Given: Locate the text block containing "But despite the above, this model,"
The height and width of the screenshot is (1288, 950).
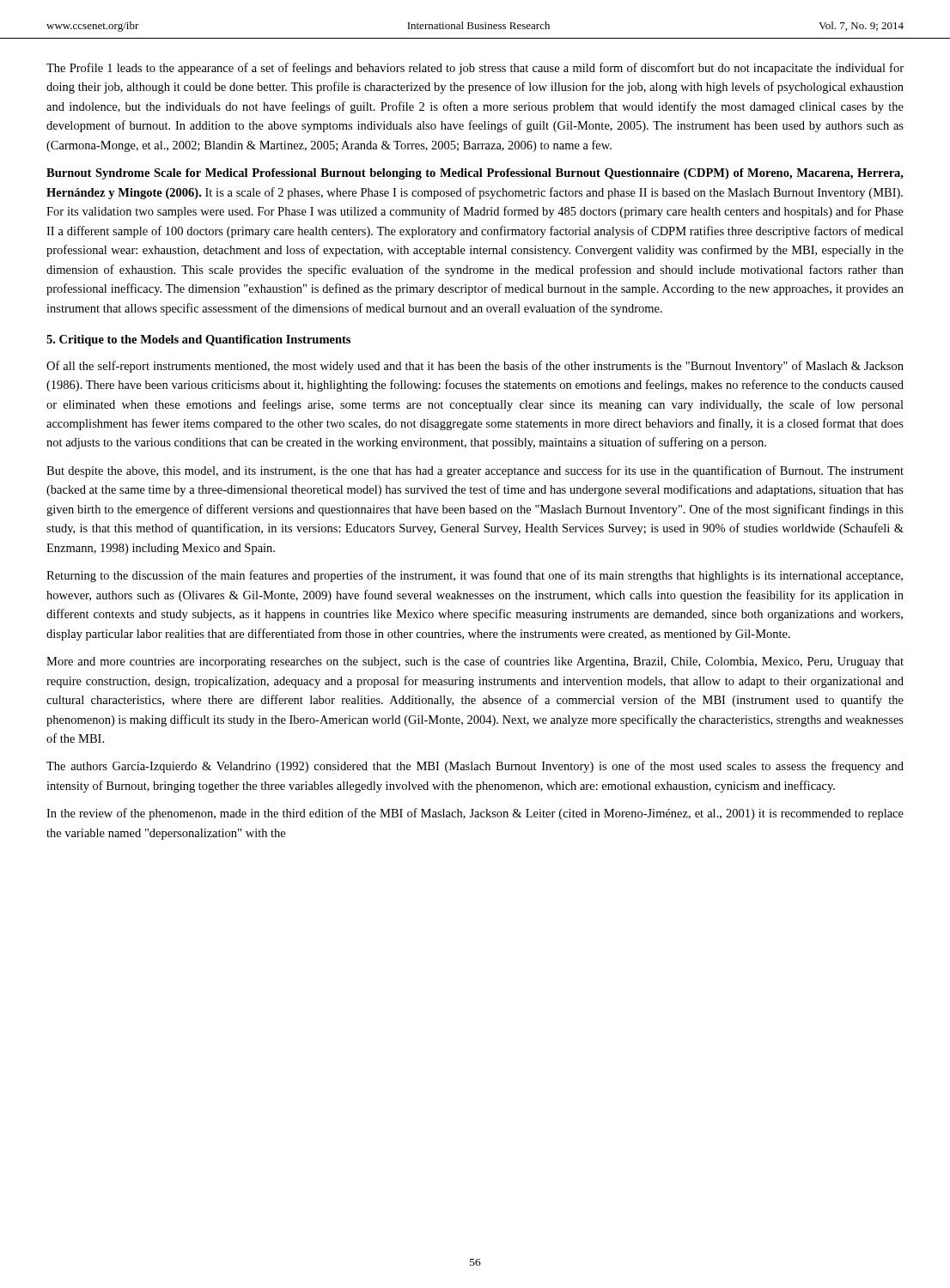Looking at the screenshot, I should 475,509.
